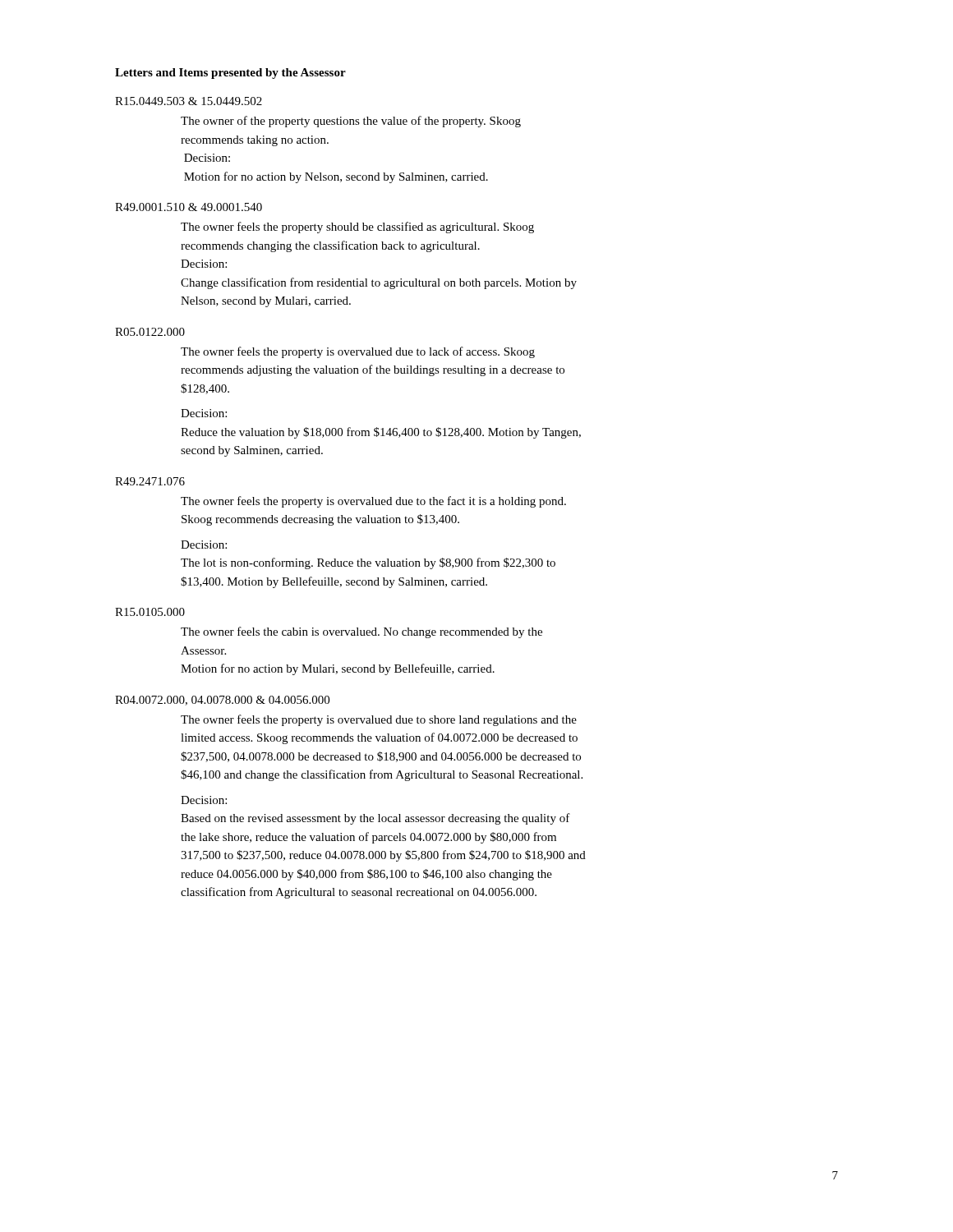
Task: Locate the text block containing "R49.2471.076 The owner feels the property"
Action: tap(150, 481)
